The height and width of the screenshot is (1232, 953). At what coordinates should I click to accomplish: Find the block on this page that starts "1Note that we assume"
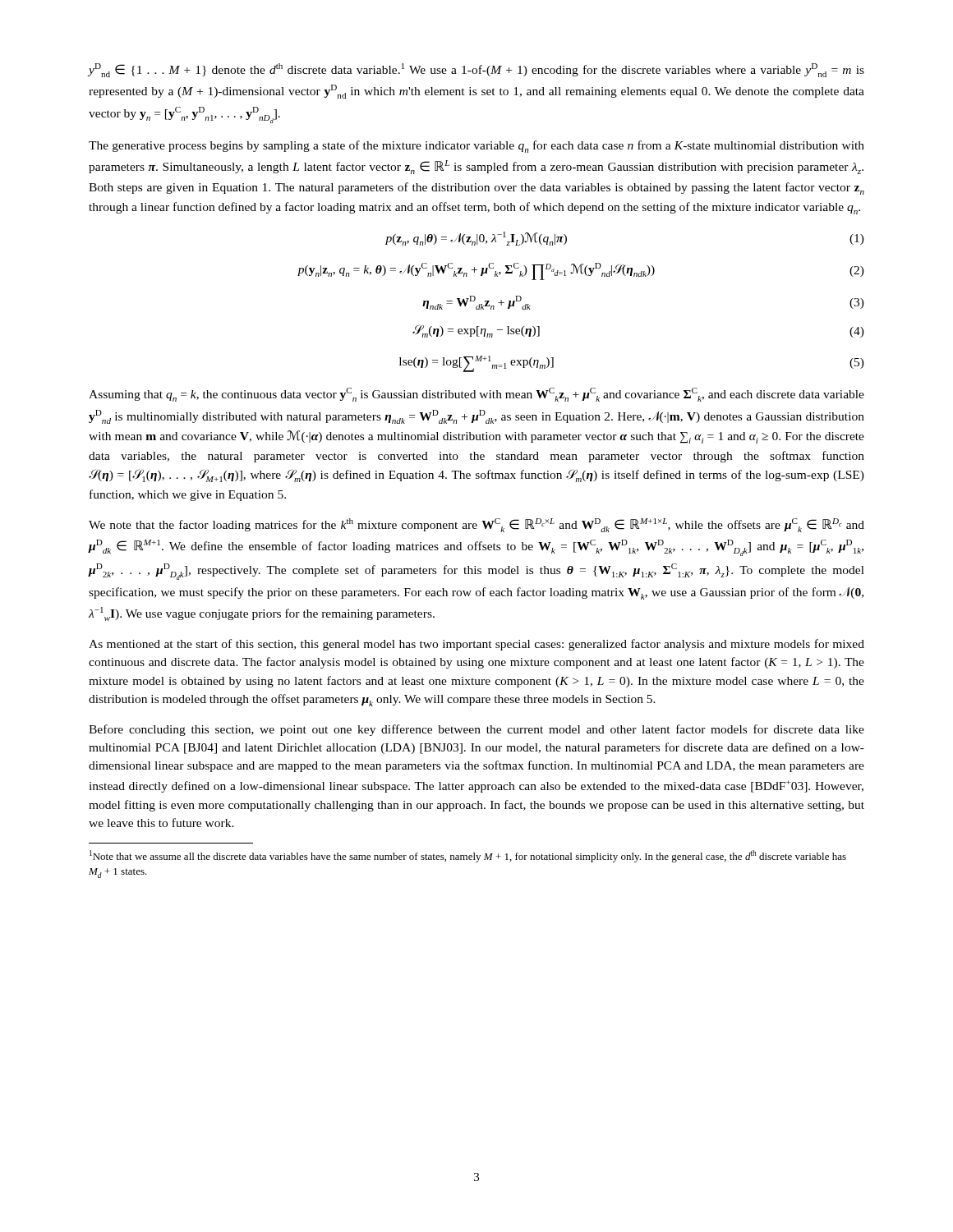click(x=467, y=864)
